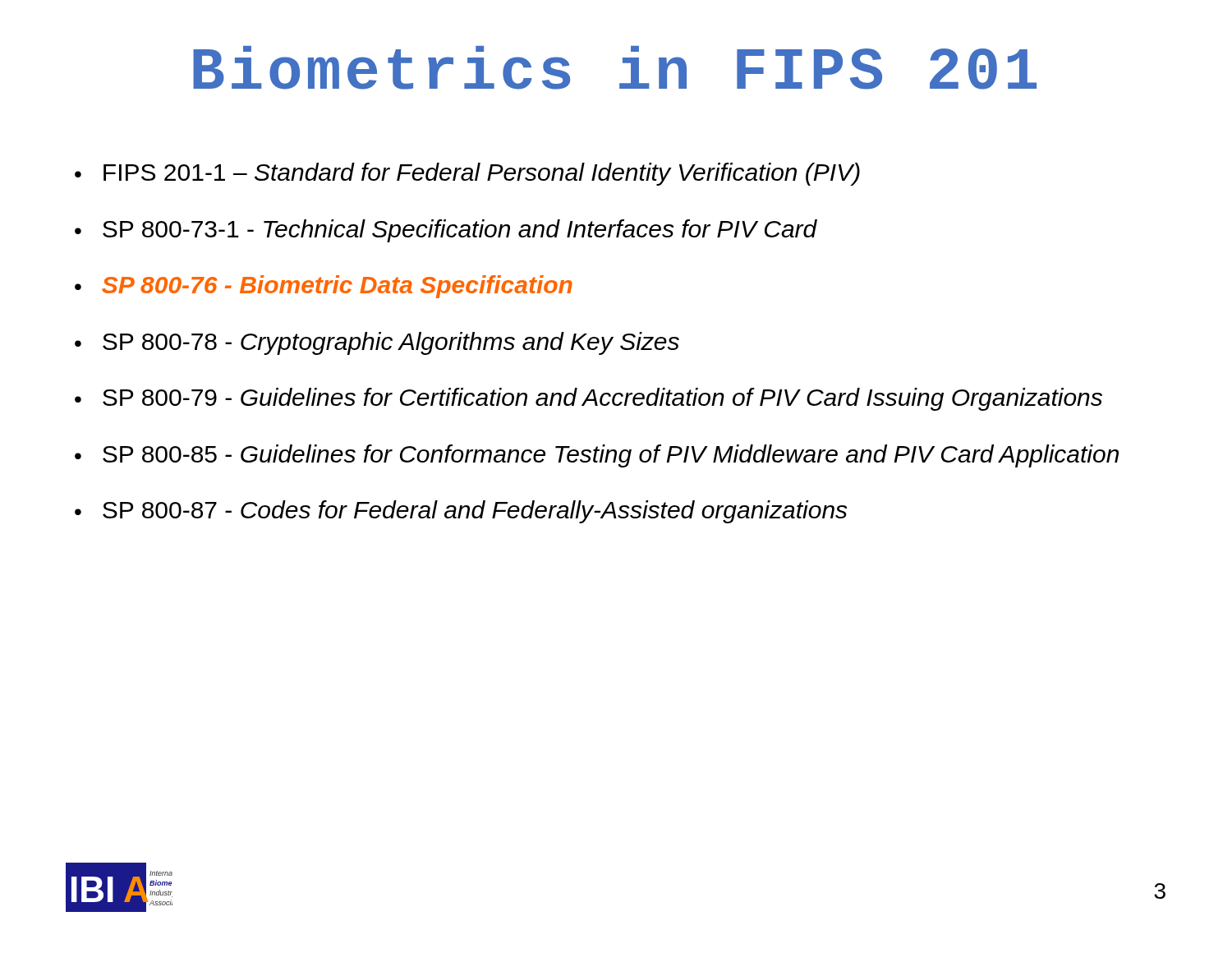The width and height of the screenshot is (1232, 953).
Task: Locate a logo
Action: 119,891
